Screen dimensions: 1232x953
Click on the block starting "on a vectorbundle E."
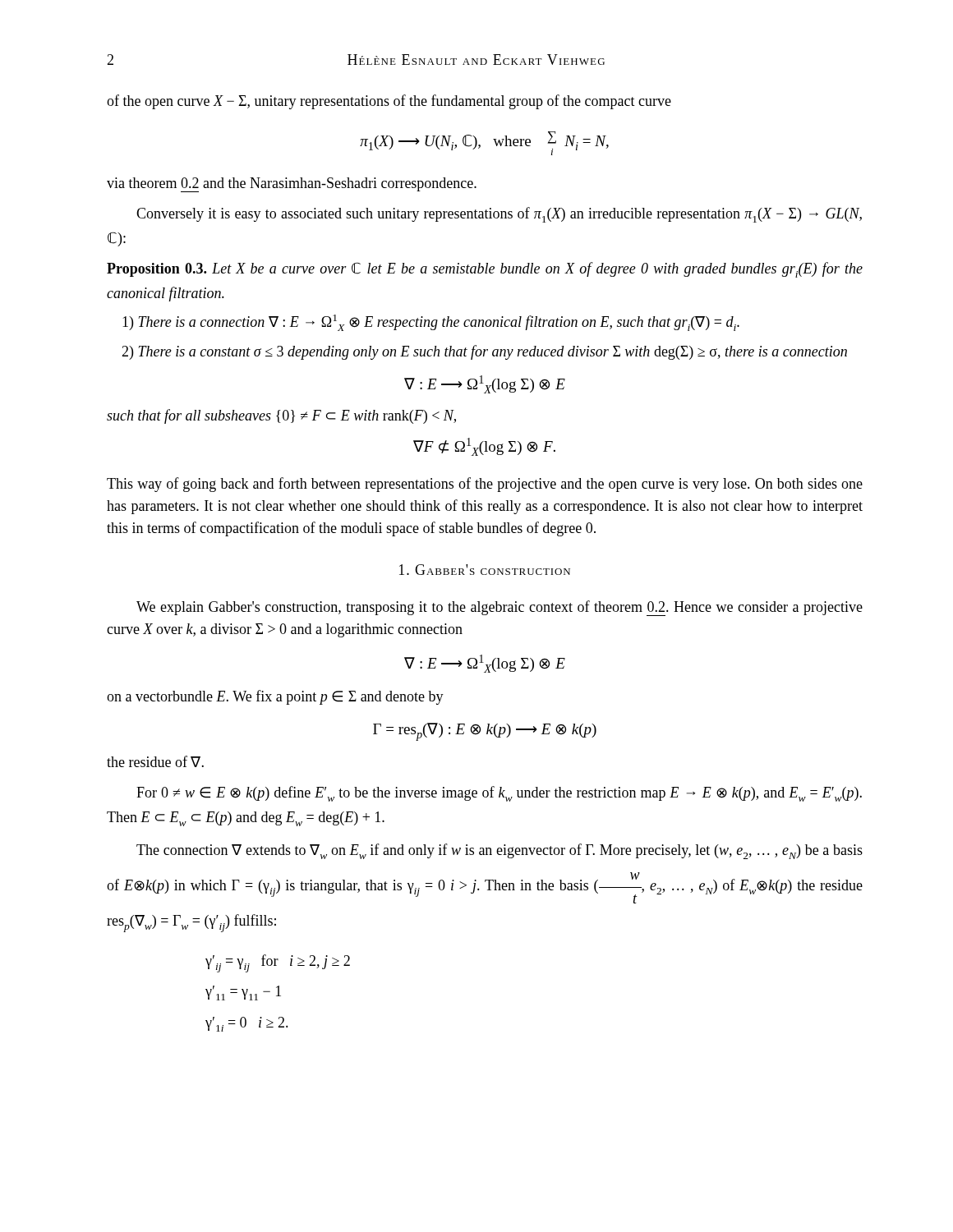pyautogui.click(x=275, y=697)
